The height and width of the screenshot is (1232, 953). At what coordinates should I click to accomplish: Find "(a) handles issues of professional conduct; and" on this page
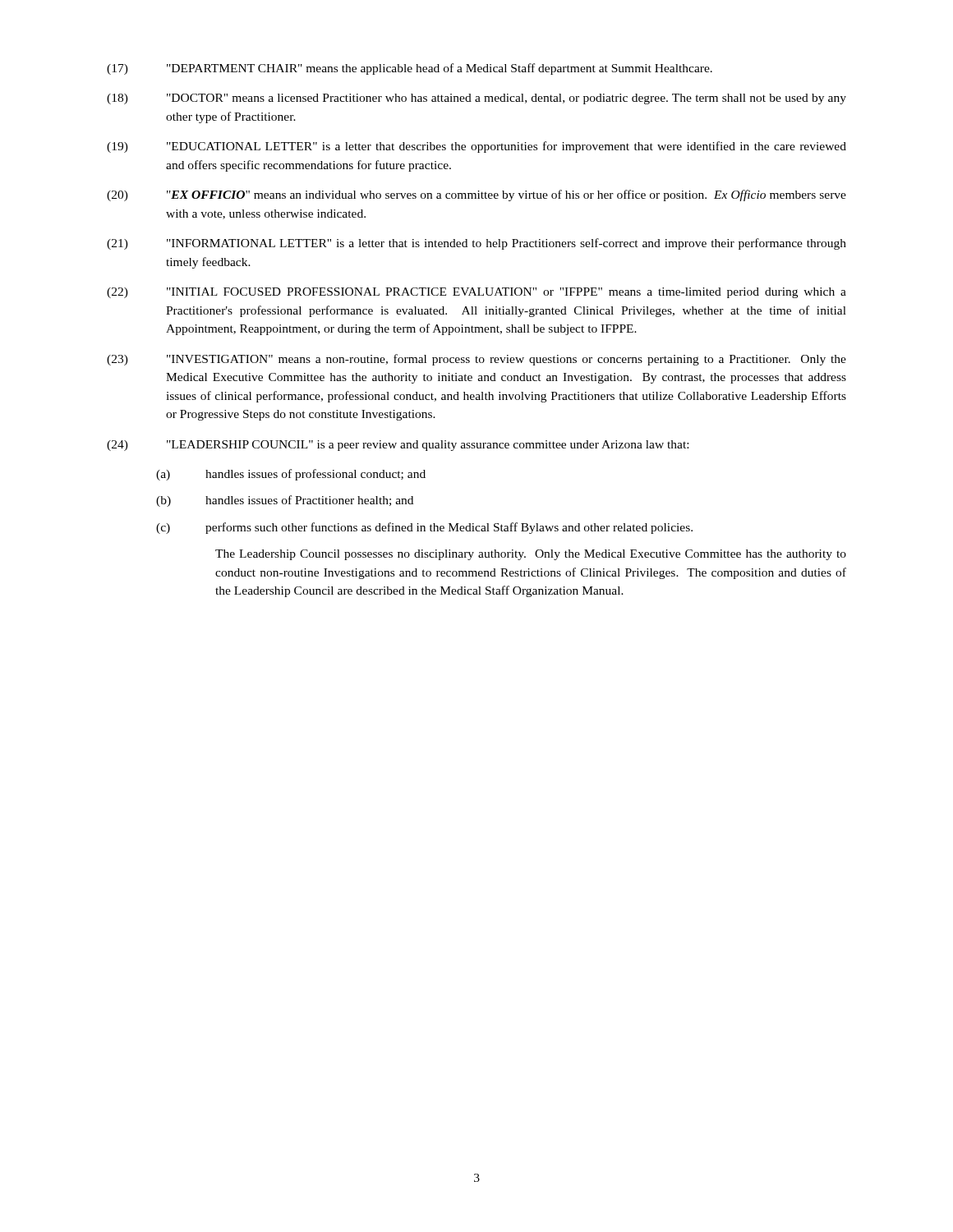291,475
